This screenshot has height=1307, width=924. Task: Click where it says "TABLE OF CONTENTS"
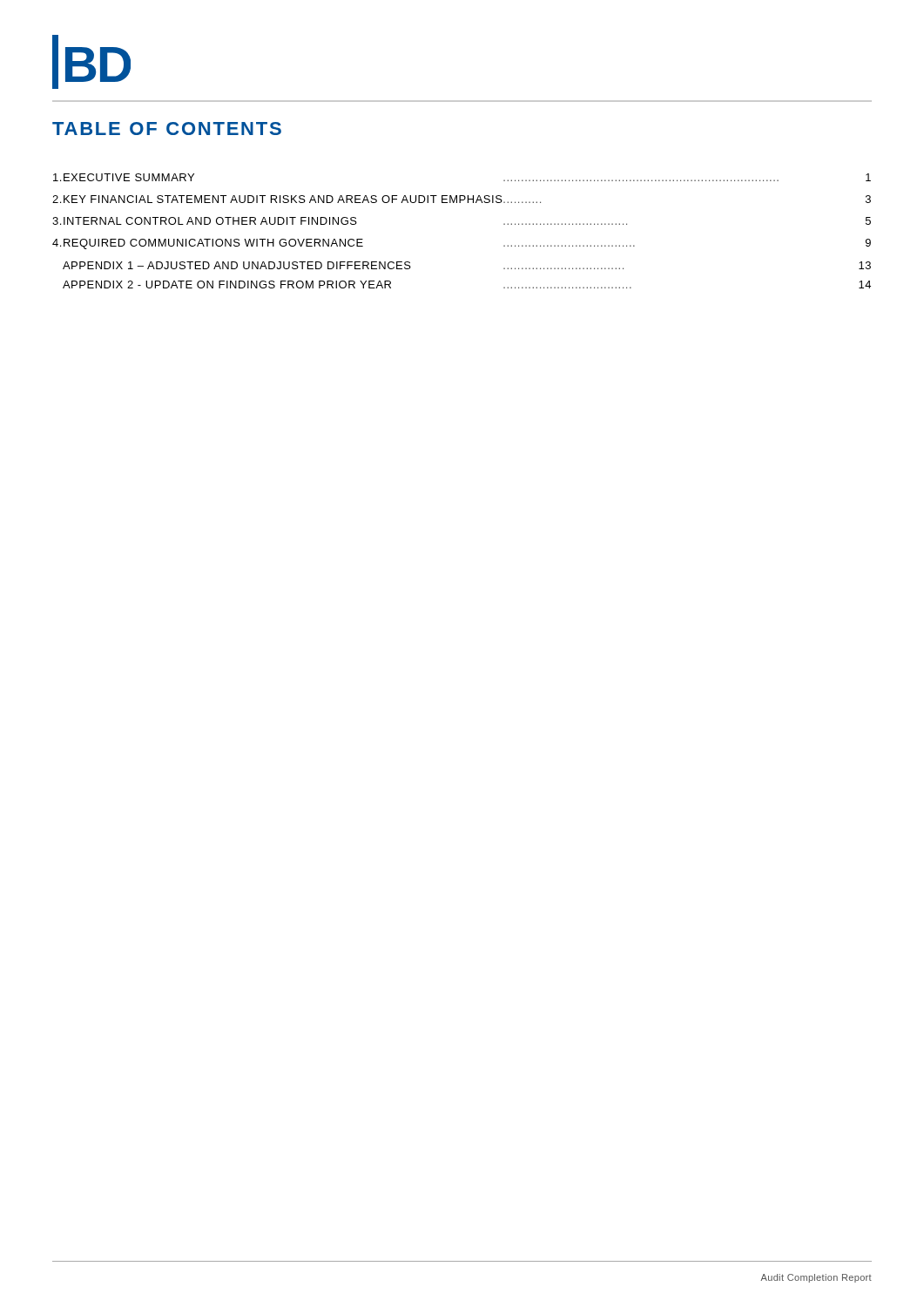tap(168, 129)
